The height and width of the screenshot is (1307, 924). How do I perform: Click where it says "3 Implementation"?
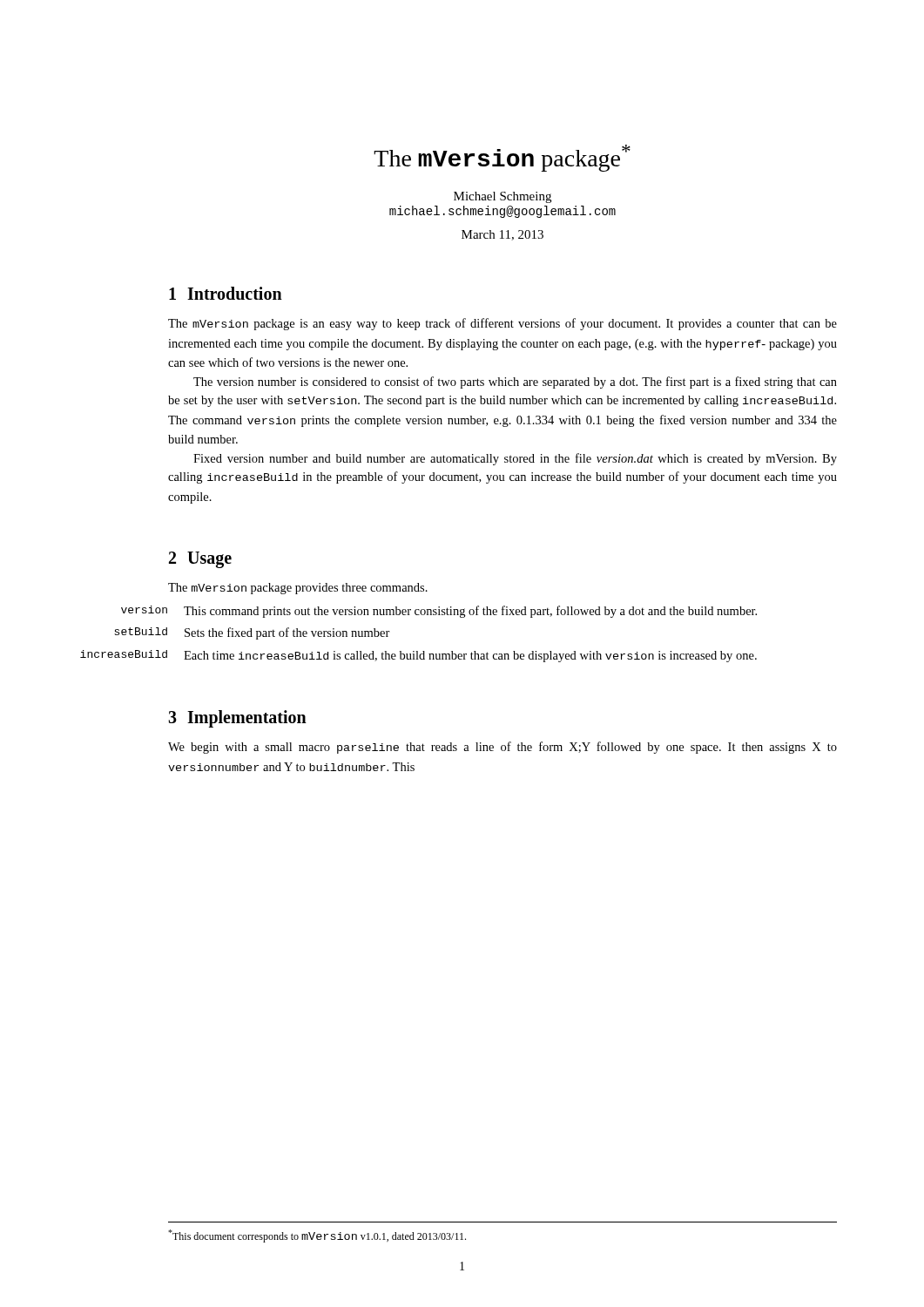tap(237, 718)
